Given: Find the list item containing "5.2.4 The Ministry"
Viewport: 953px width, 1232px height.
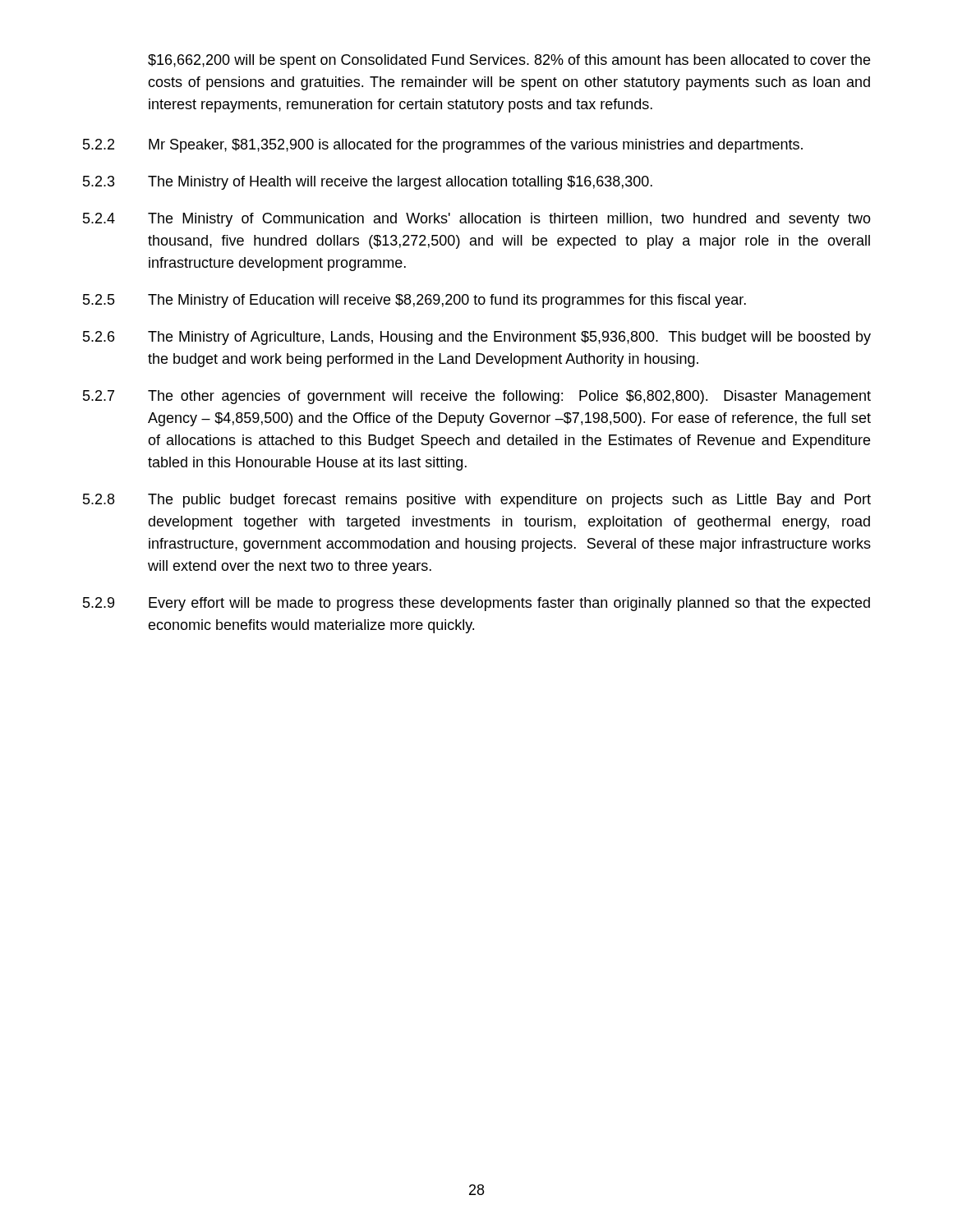Looking at the screenshot, I should (x=476, y=241).
